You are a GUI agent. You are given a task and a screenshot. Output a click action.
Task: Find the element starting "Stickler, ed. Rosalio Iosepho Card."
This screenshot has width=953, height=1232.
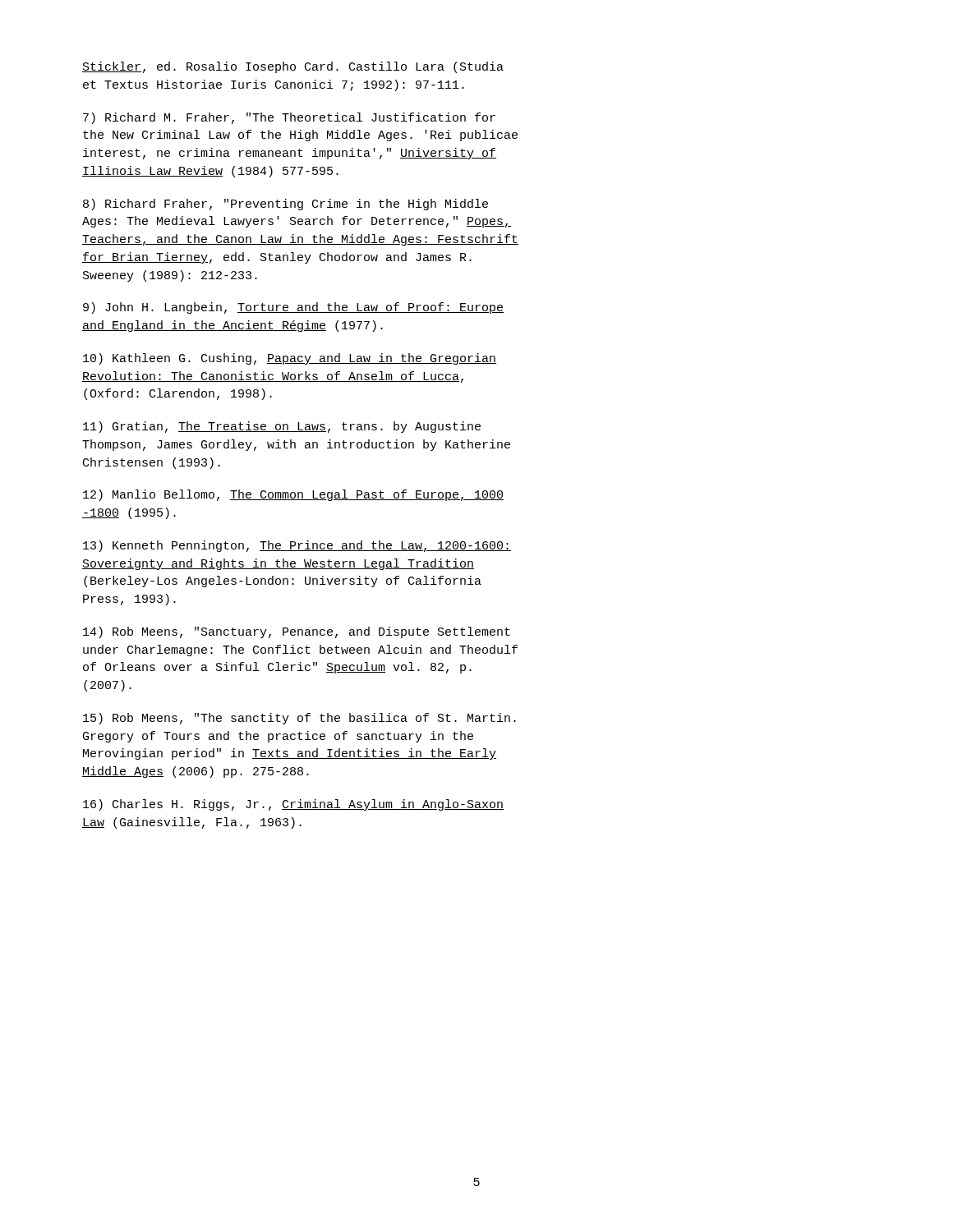coord(476,77)
